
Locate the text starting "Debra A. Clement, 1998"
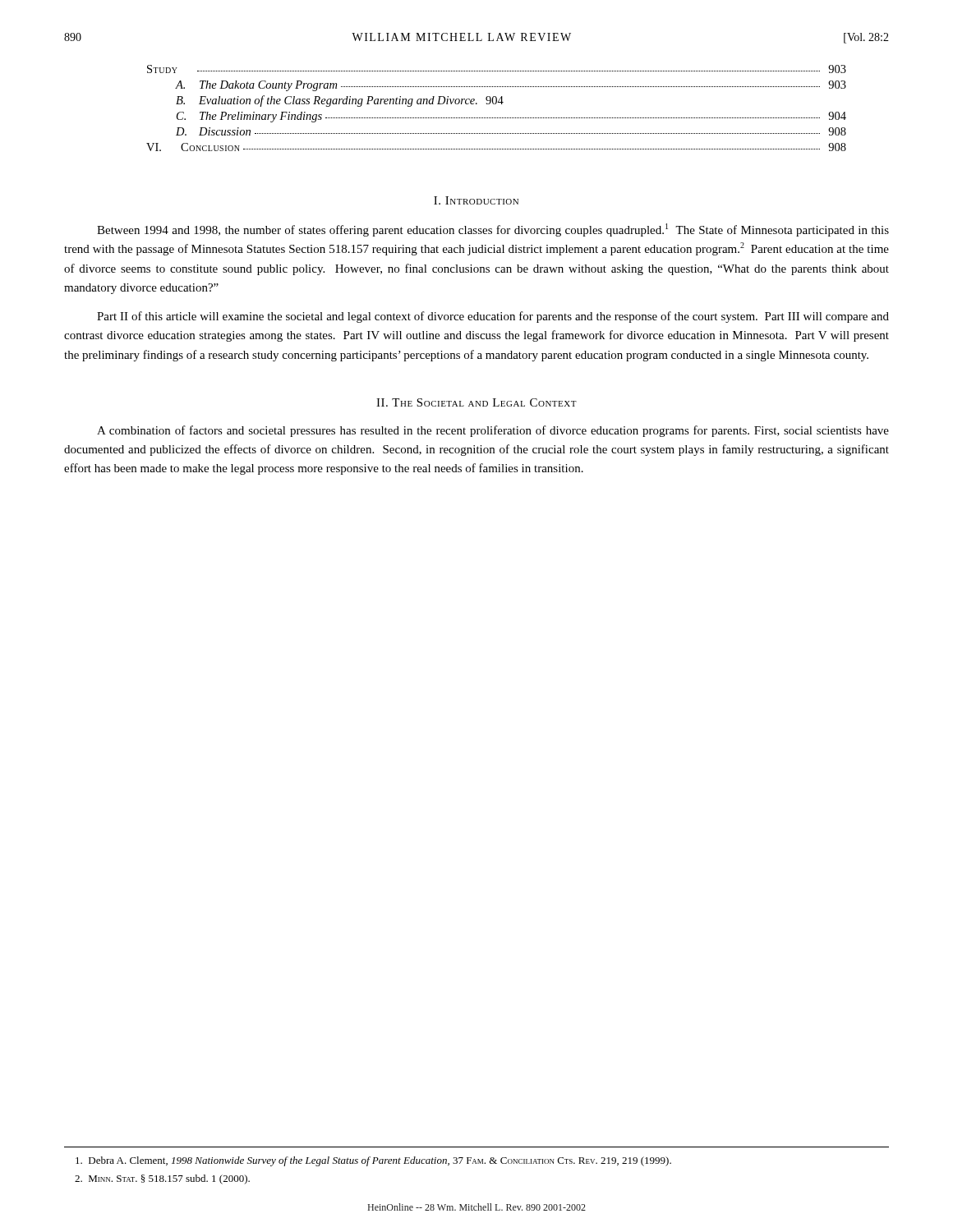click(476, 1170)
